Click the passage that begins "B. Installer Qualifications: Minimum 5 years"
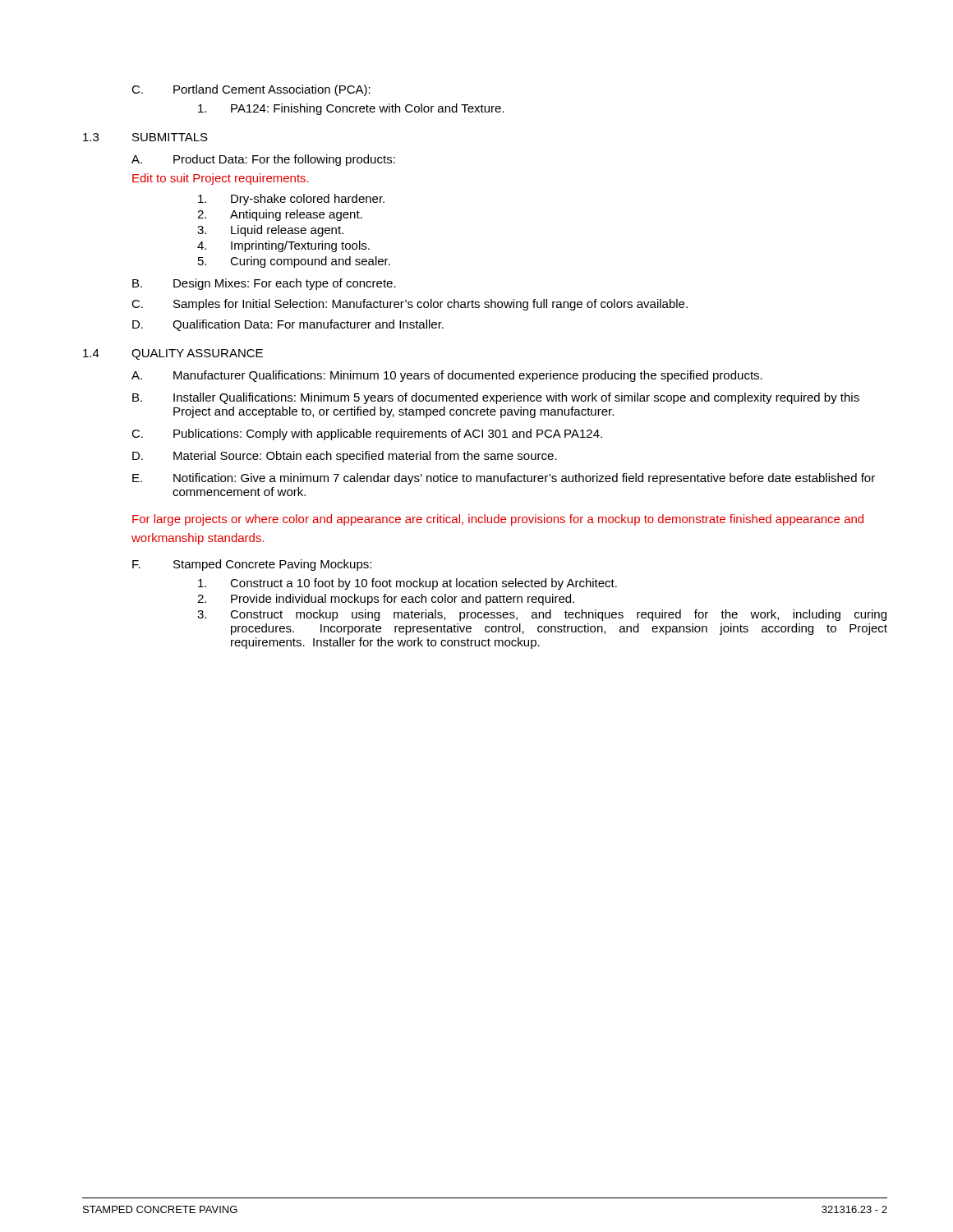 coord(509,404)
